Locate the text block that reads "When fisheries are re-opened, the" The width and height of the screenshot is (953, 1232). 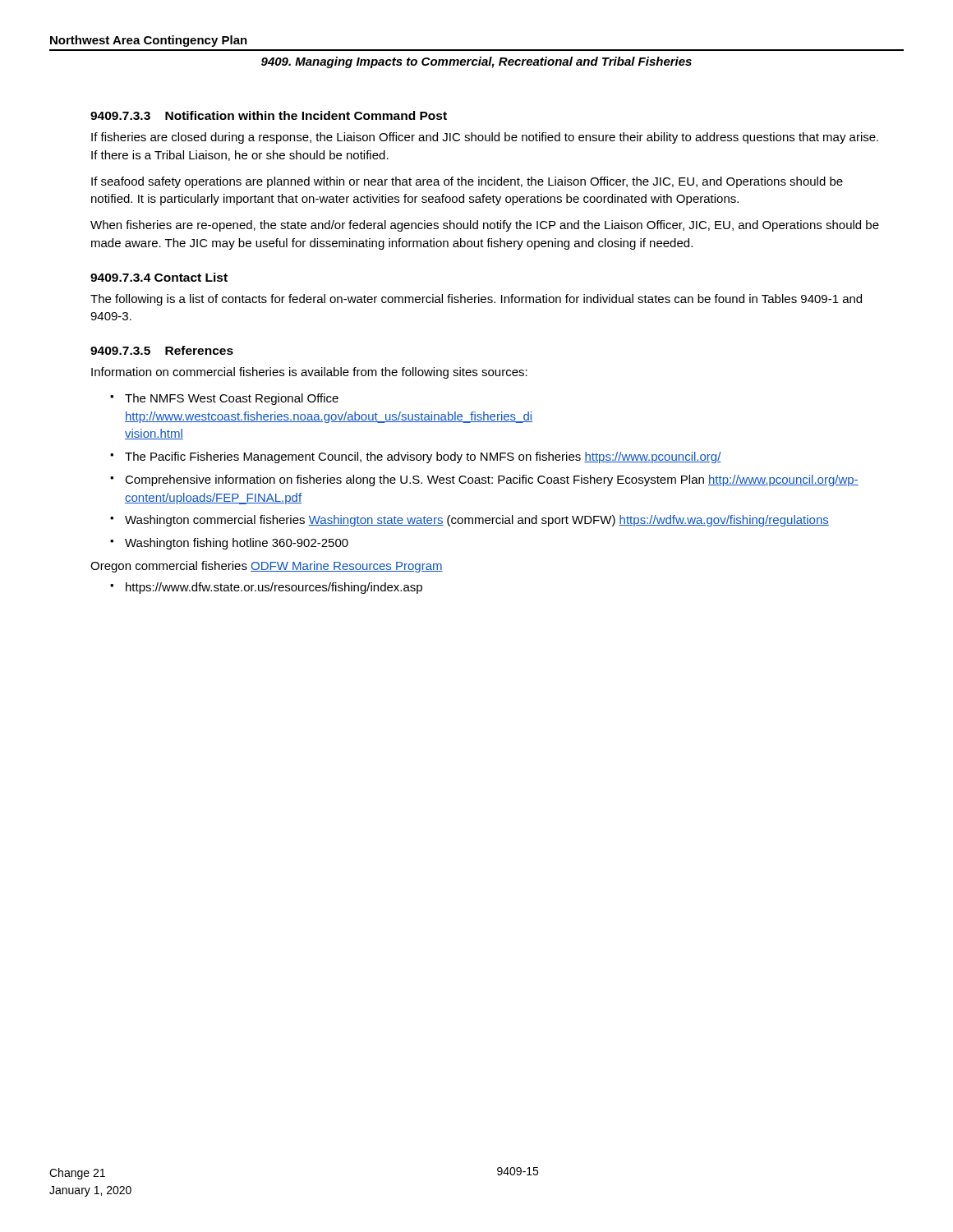tap(485, 234)
